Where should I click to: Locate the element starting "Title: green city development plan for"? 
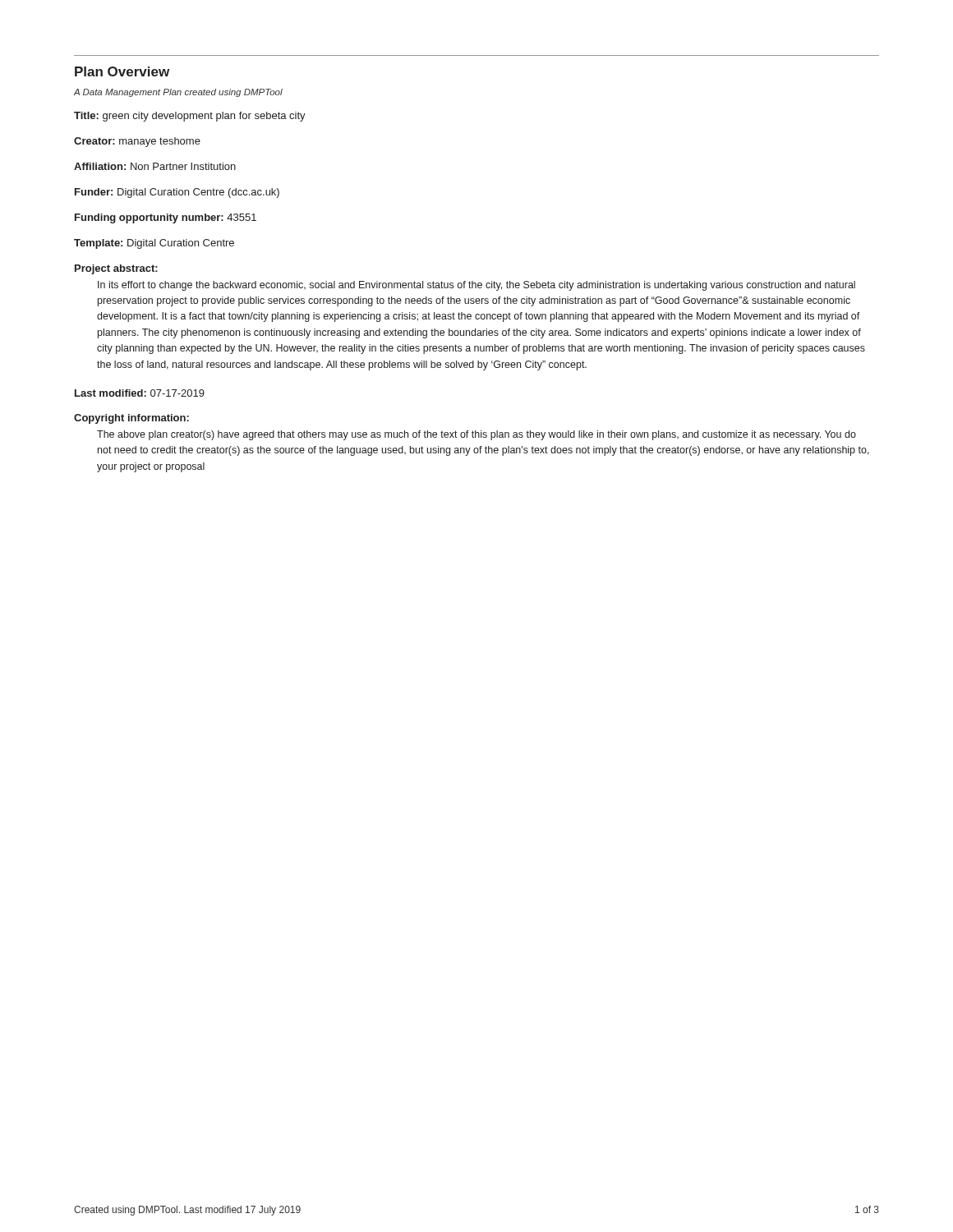pyautogui.click(x=190, y=115)
